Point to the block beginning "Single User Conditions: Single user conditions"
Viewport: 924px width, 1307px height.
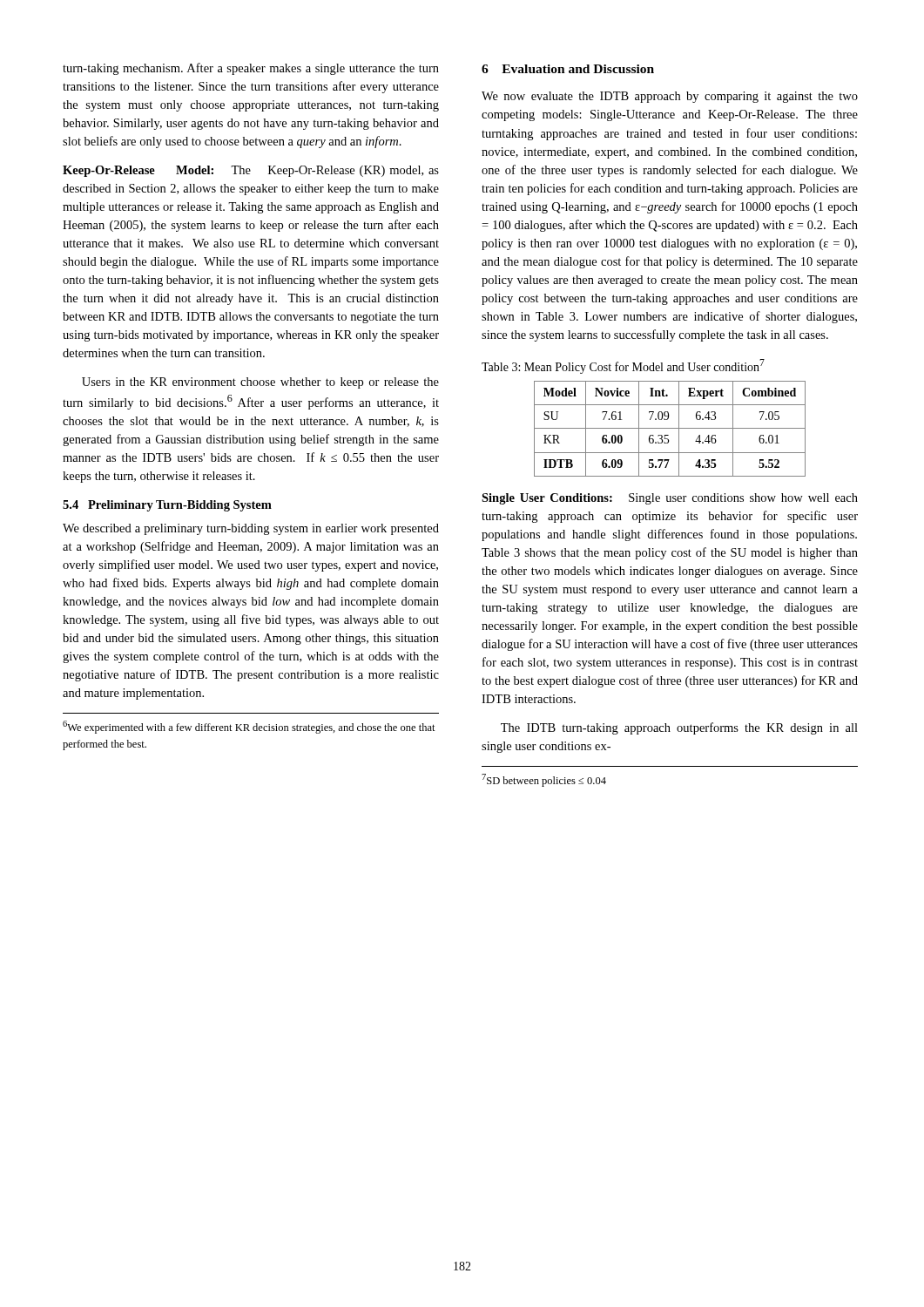(x=670, y=599)
